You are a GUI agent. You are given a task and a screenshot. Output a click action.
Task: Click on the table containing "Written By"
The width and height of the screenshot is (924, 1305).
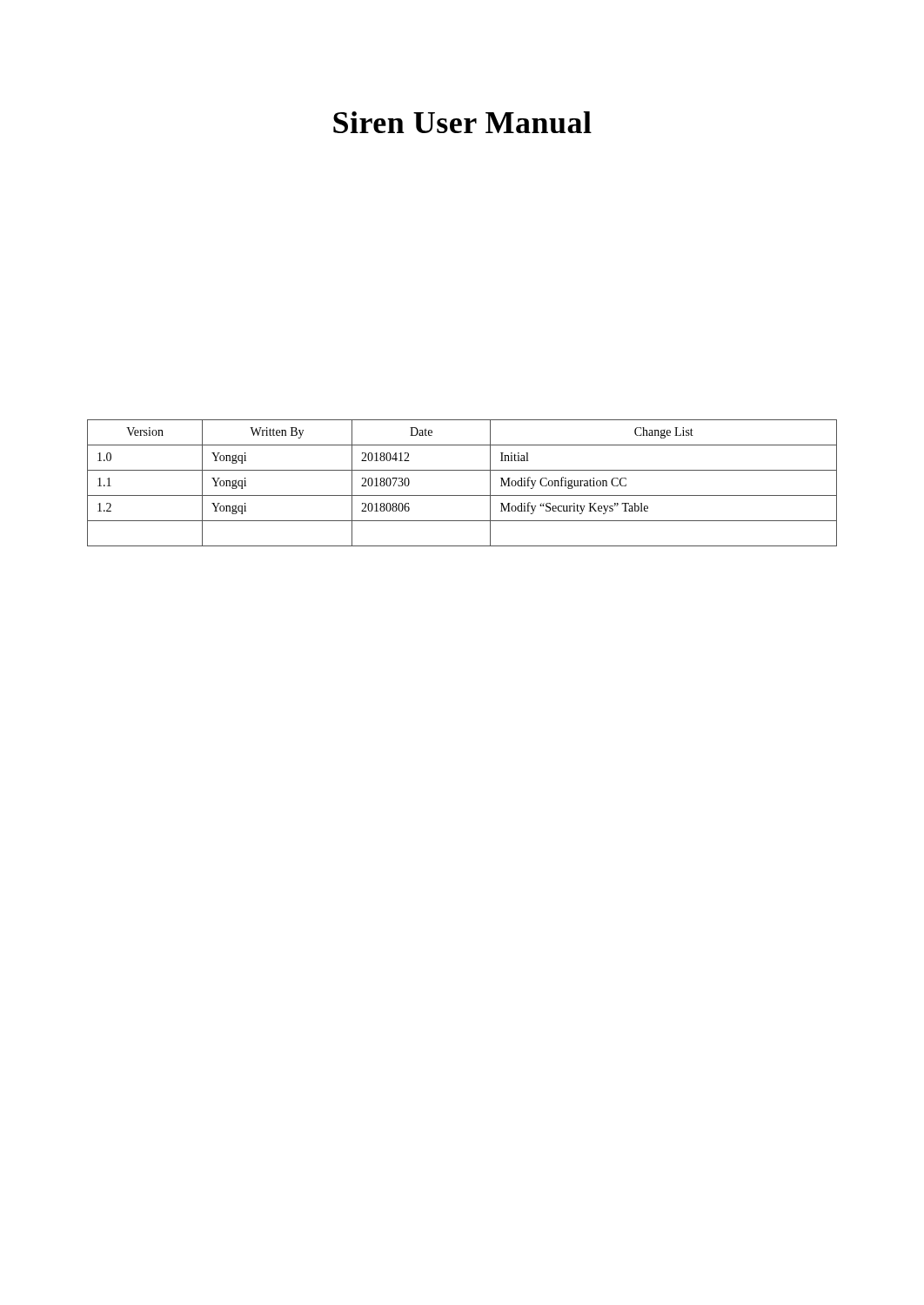point(462,483)
